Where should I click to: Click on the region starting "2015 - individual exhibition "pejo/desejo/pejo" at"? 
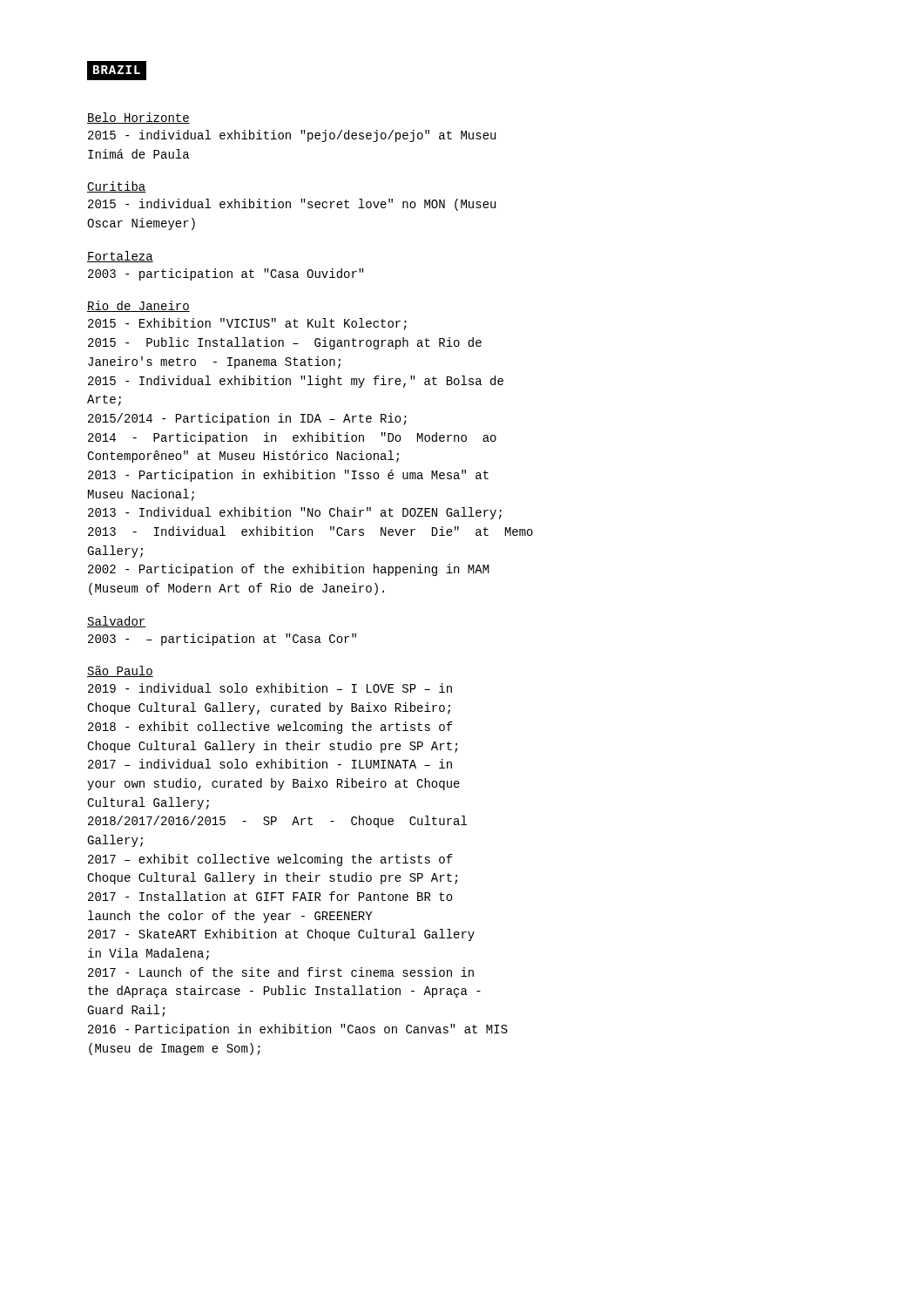pyautogui.click(x=292, y=145)
